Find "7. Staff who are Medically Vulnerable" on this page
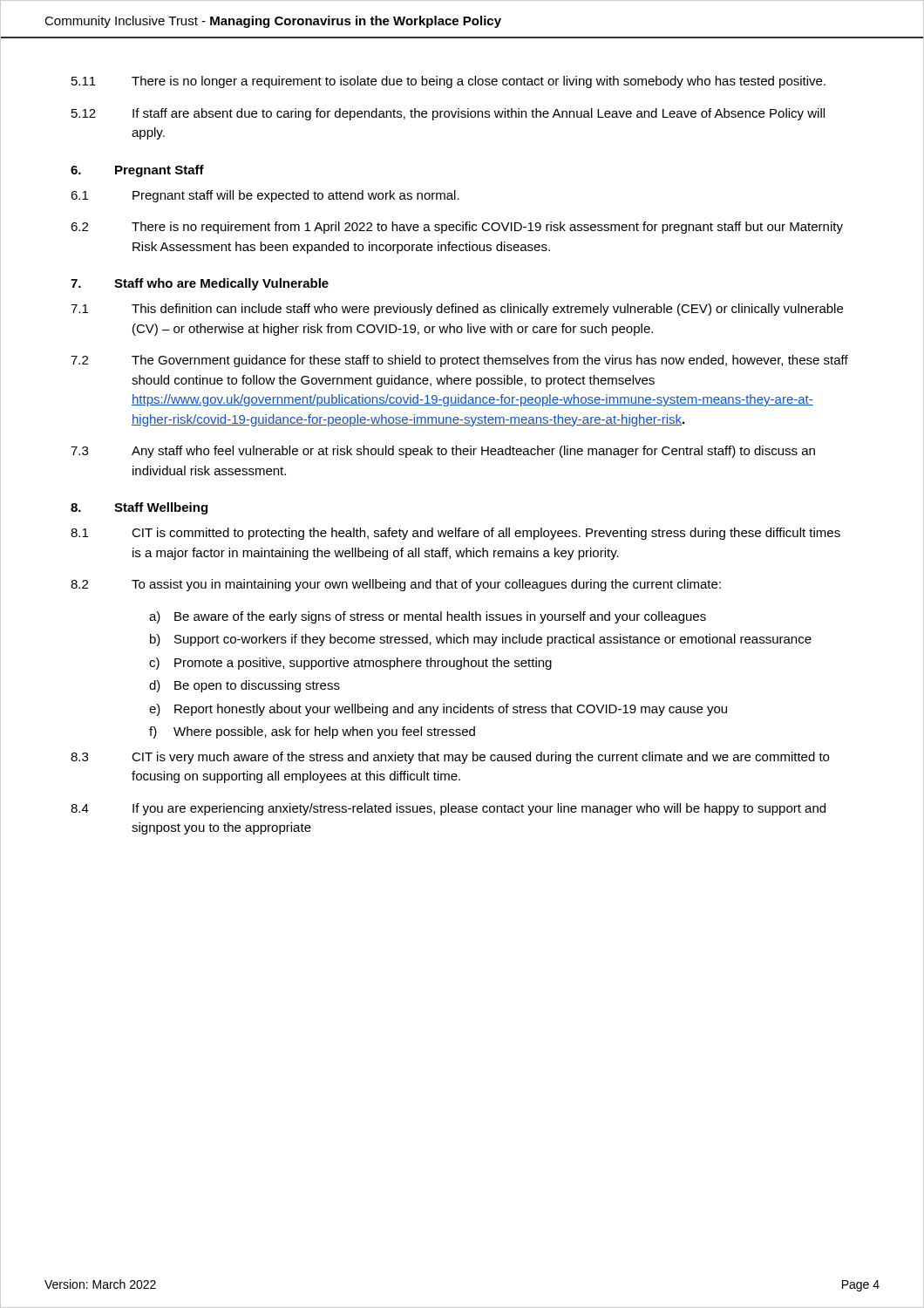Screen dimensions: 1308x924 tap(200, 283)
